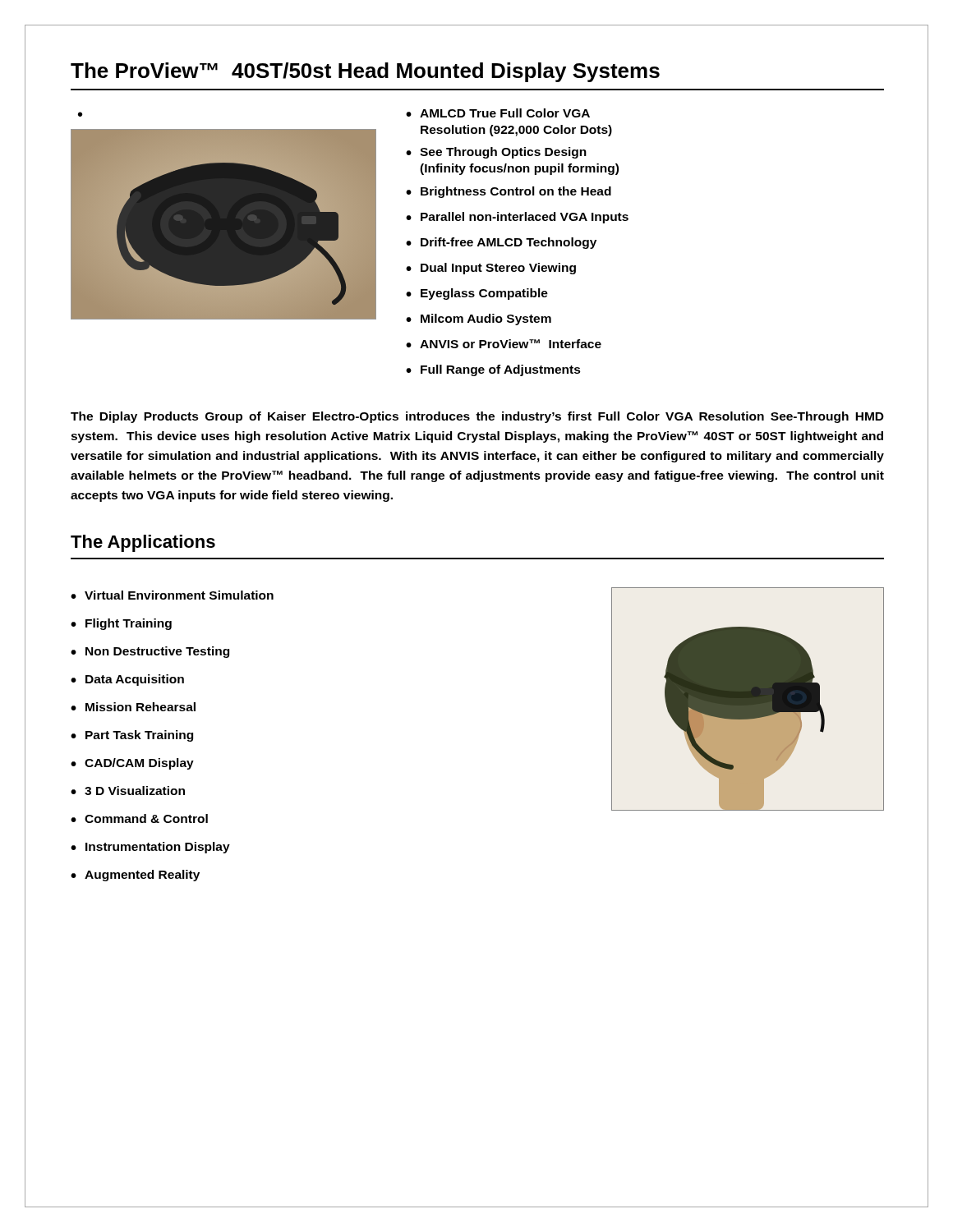Select the list item that reads "•Mission Rehearsal"
The image size is (953, 1232).
tap(134, 709)
